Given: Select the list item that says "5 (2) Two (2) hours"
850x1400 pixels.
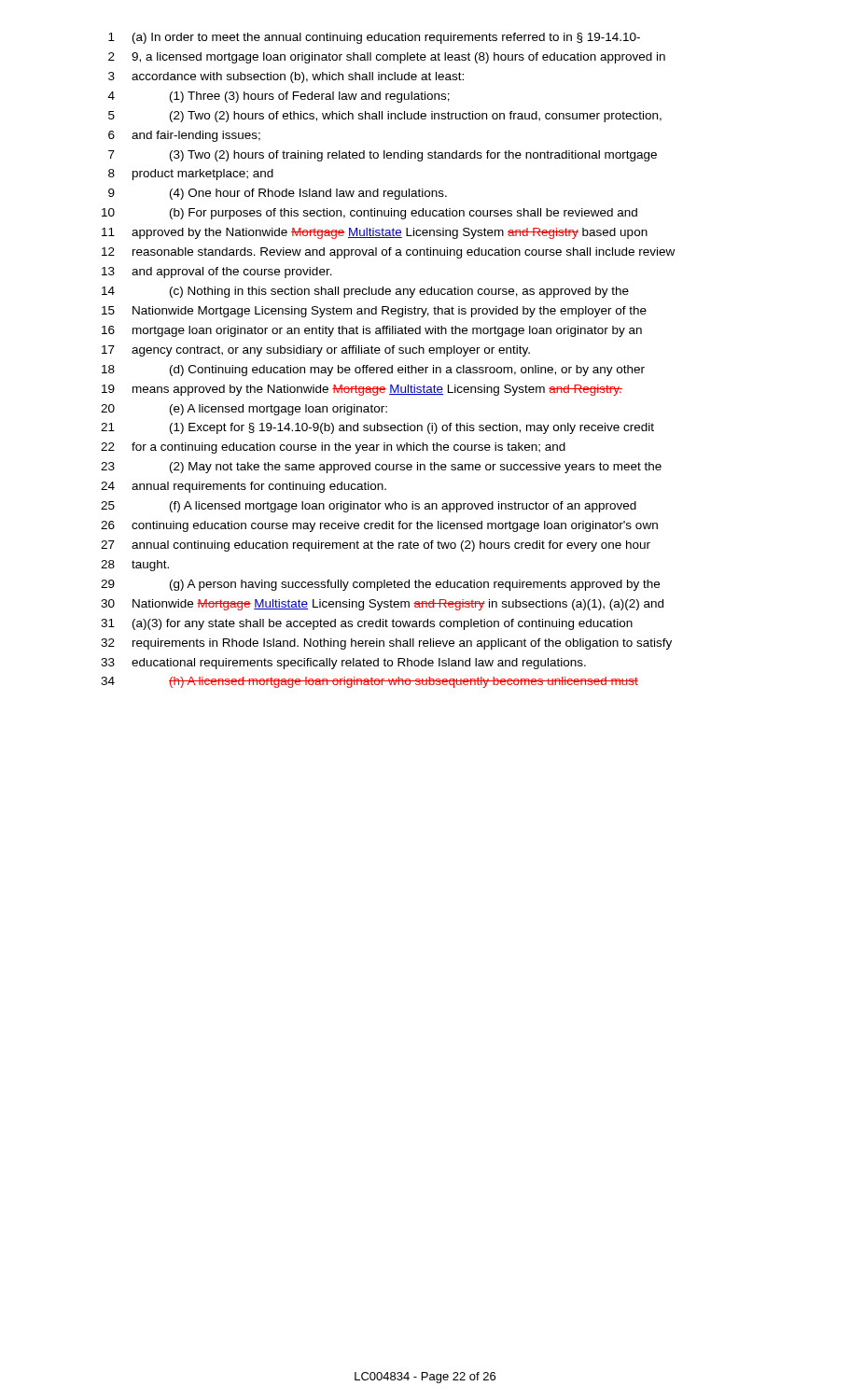Looking at the screenshot, I should (x=439, y=116).
